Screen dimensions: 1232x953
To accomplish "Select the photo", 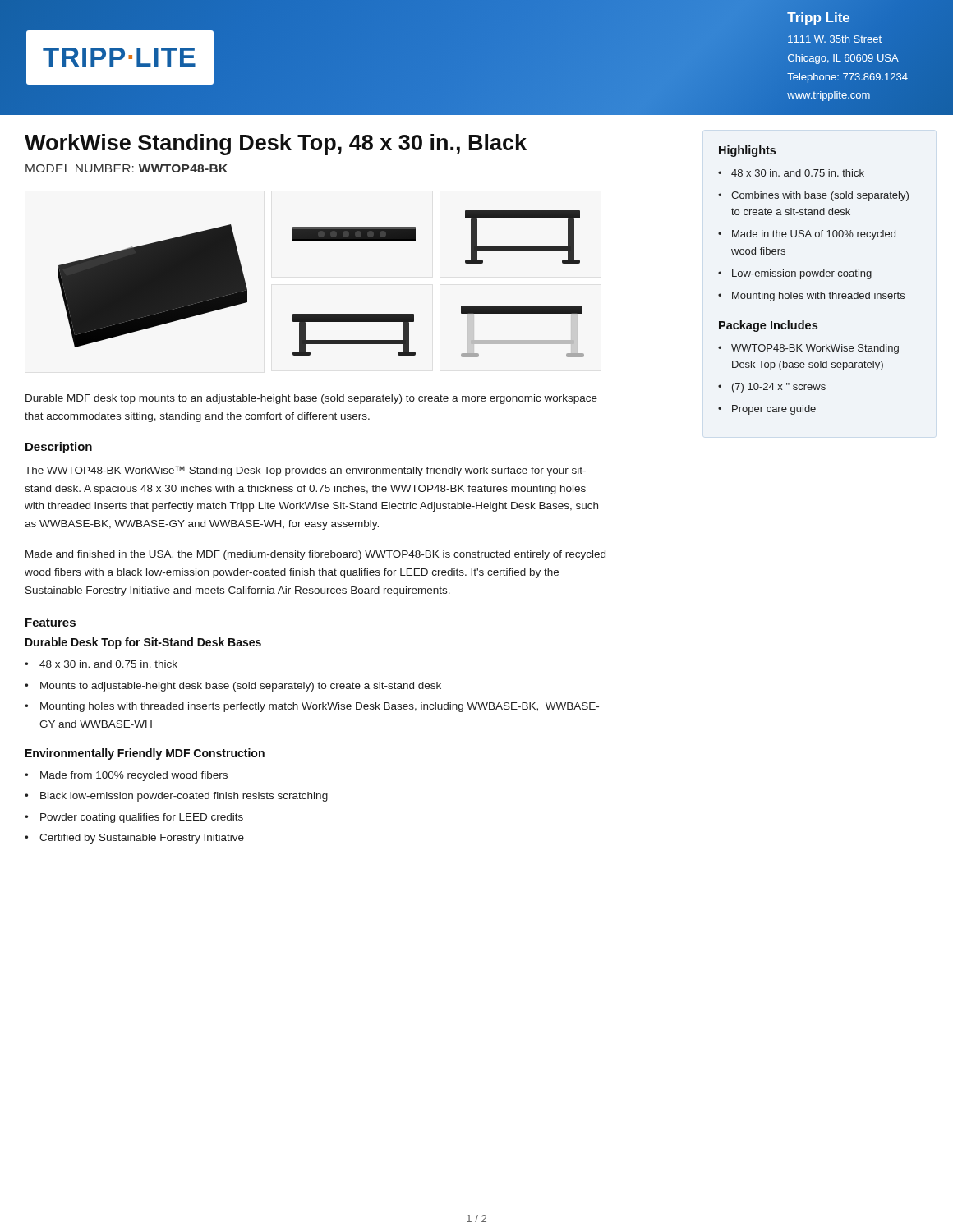I will pos(316,282).
